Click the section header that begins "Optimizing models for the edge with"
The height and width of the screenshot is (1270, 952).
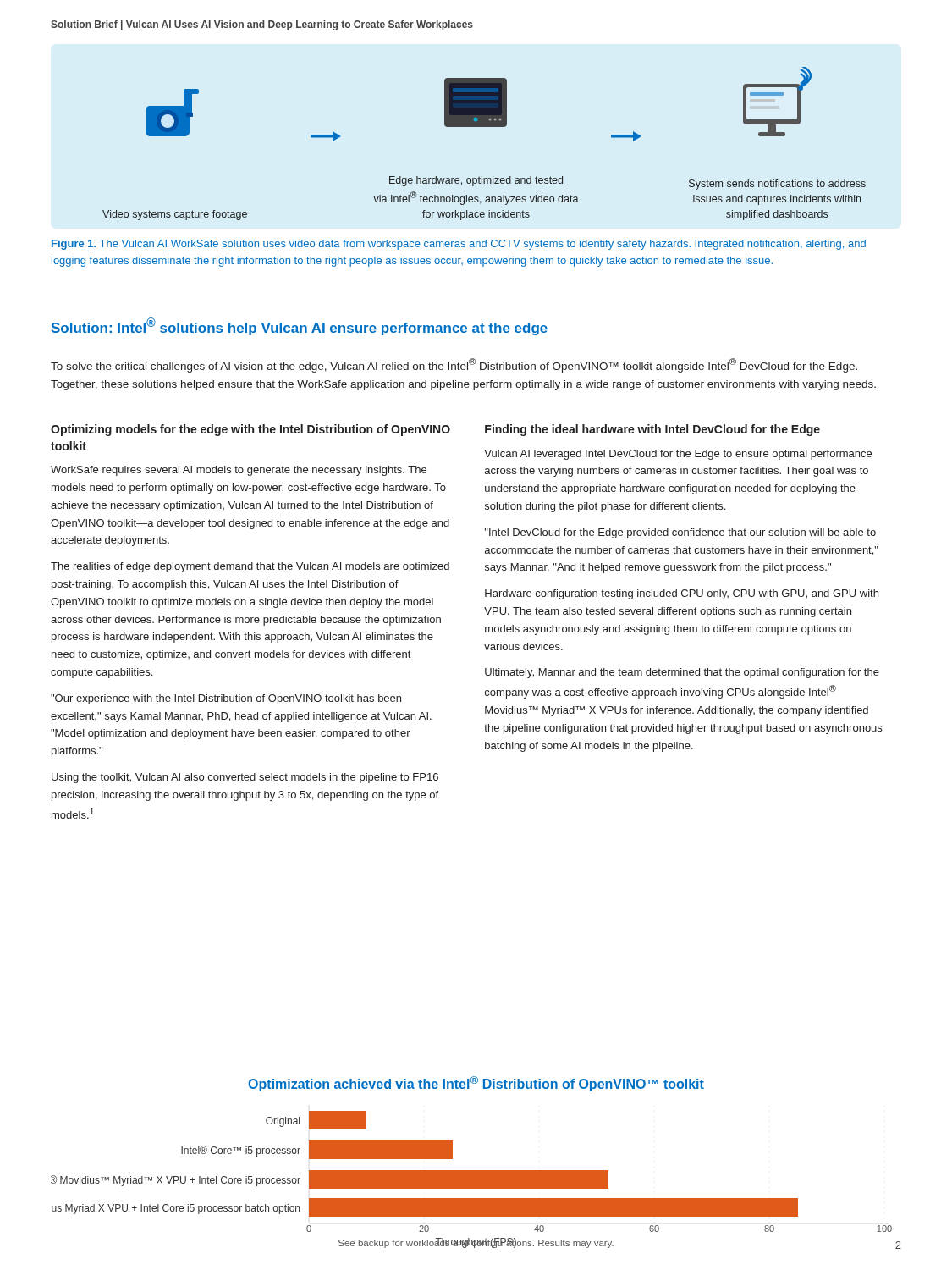coord(251,438)
